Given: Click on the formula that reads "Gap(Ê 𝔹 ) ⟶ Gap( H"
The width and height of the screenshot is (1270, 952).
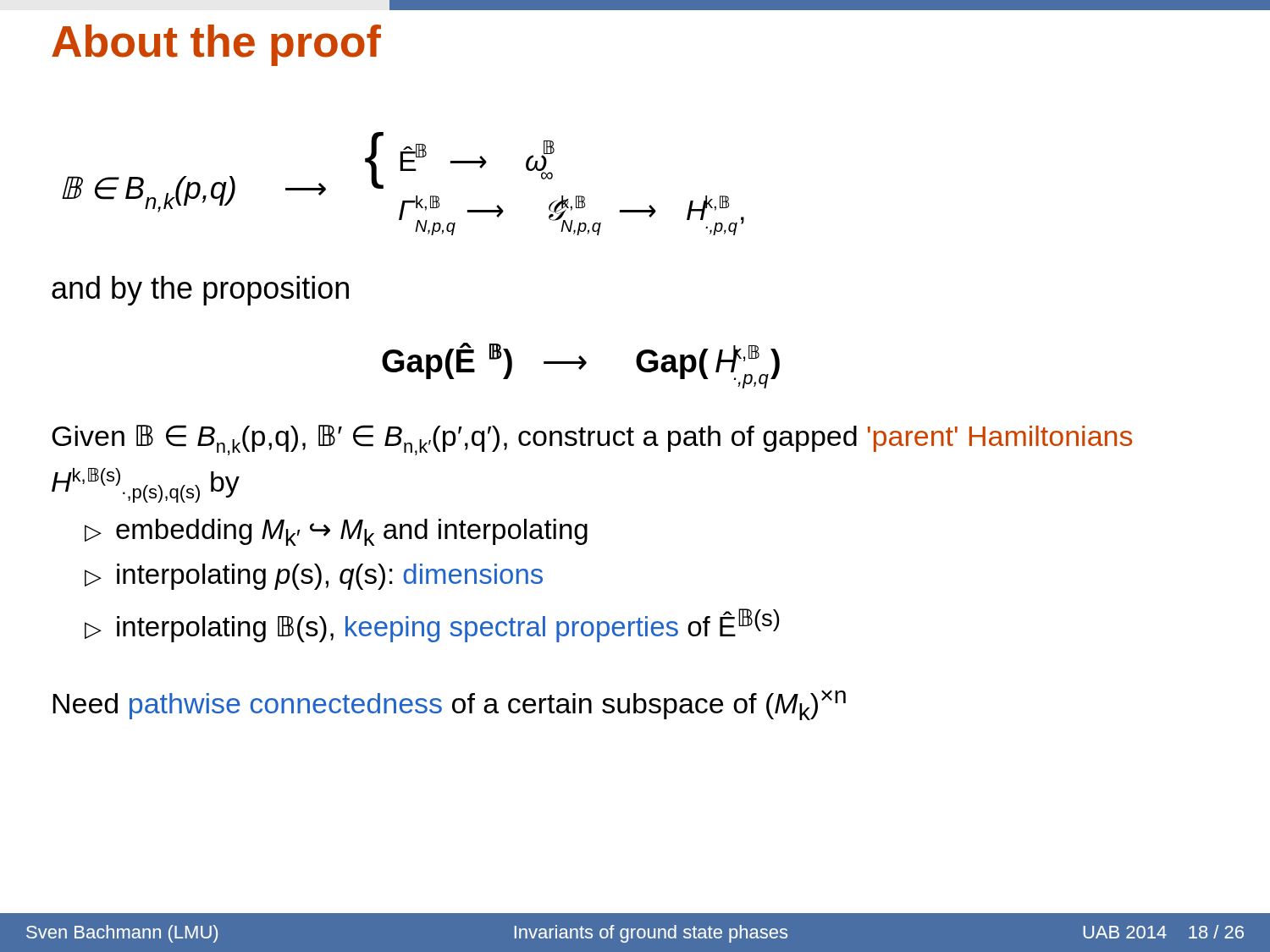Looking at the screenshot, I should (x=635, y=360).
